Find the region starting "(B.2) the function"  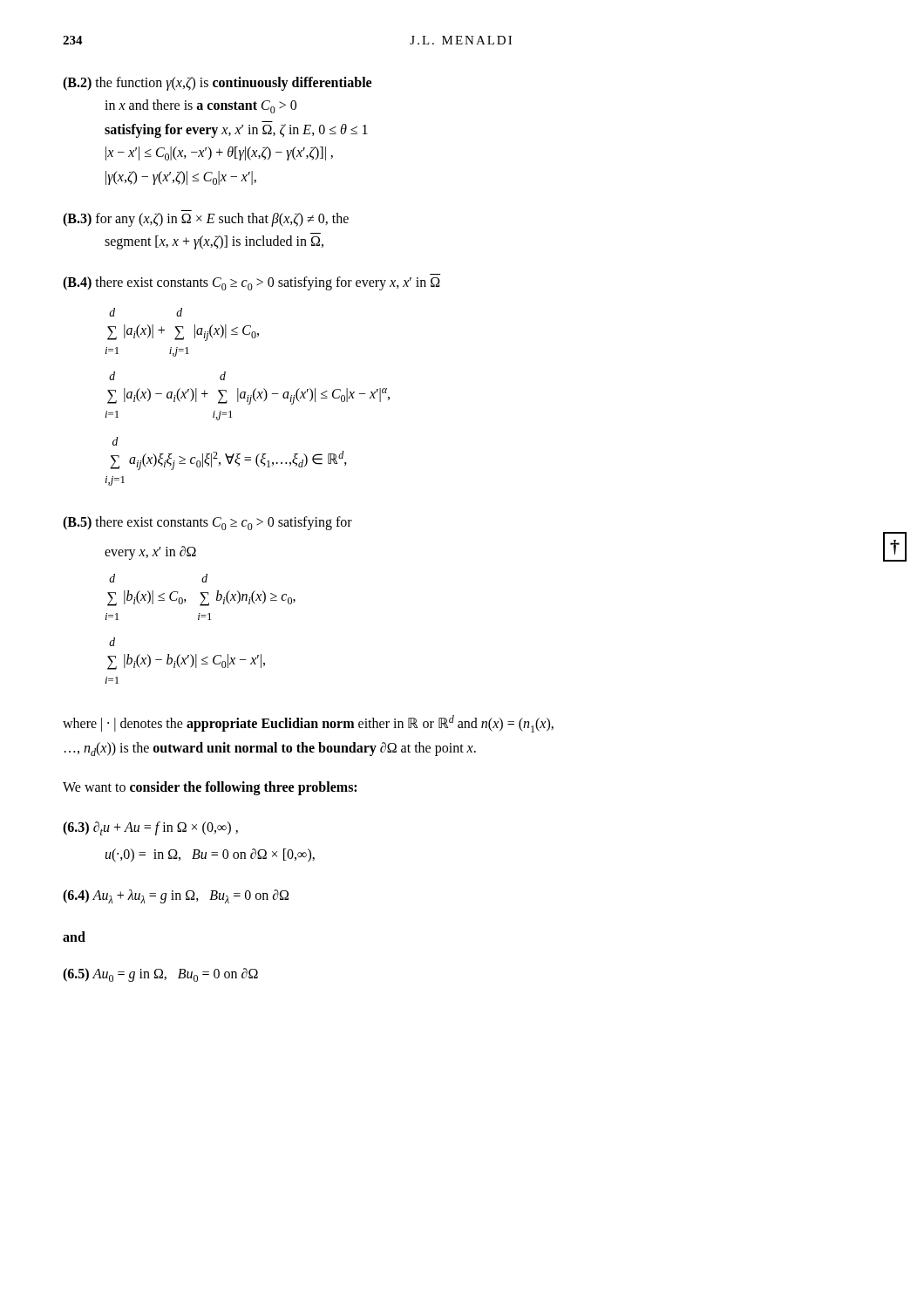tap(217, 131)
